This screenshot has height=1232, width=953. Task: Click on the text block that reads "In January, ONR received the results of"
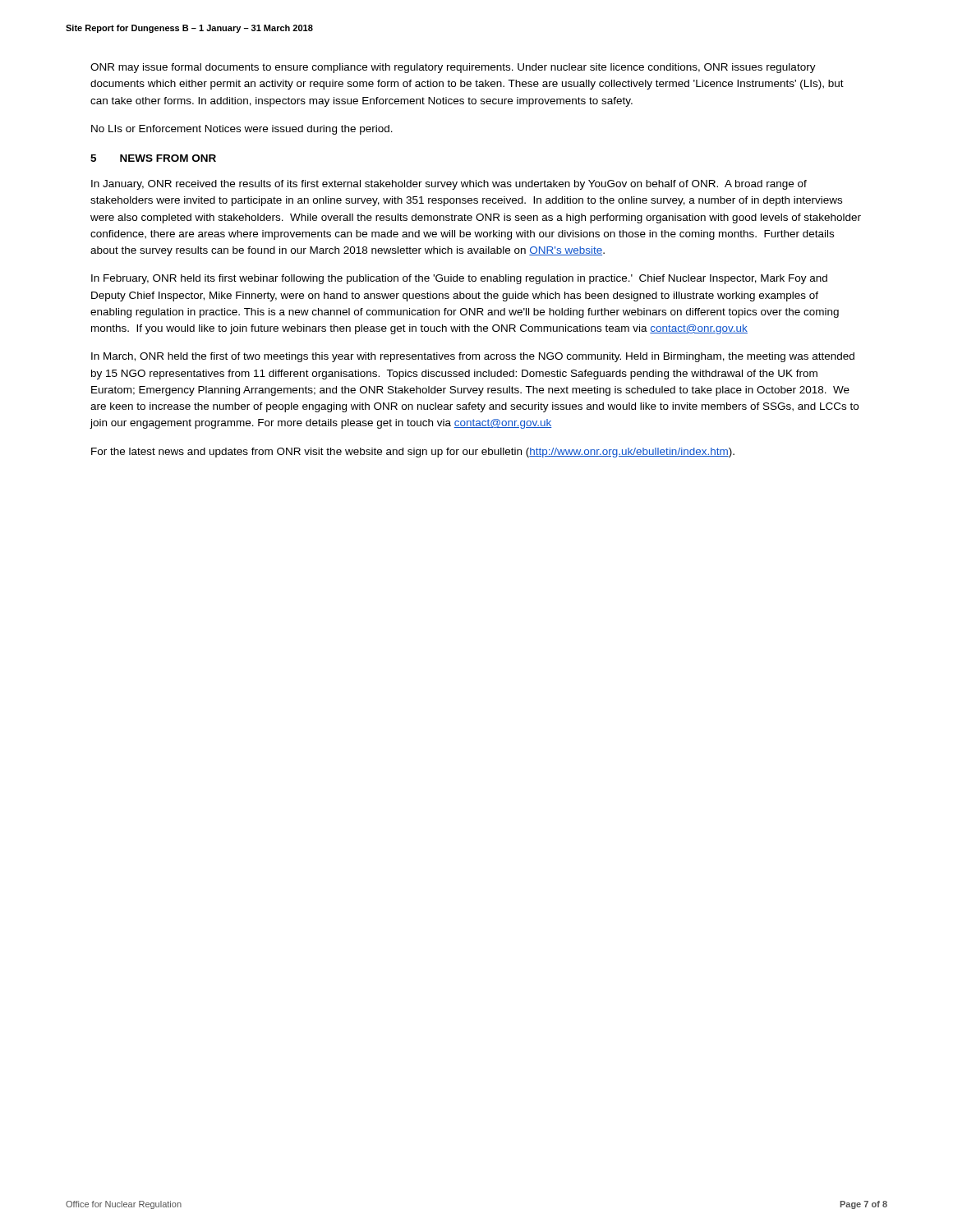point(476,217)
